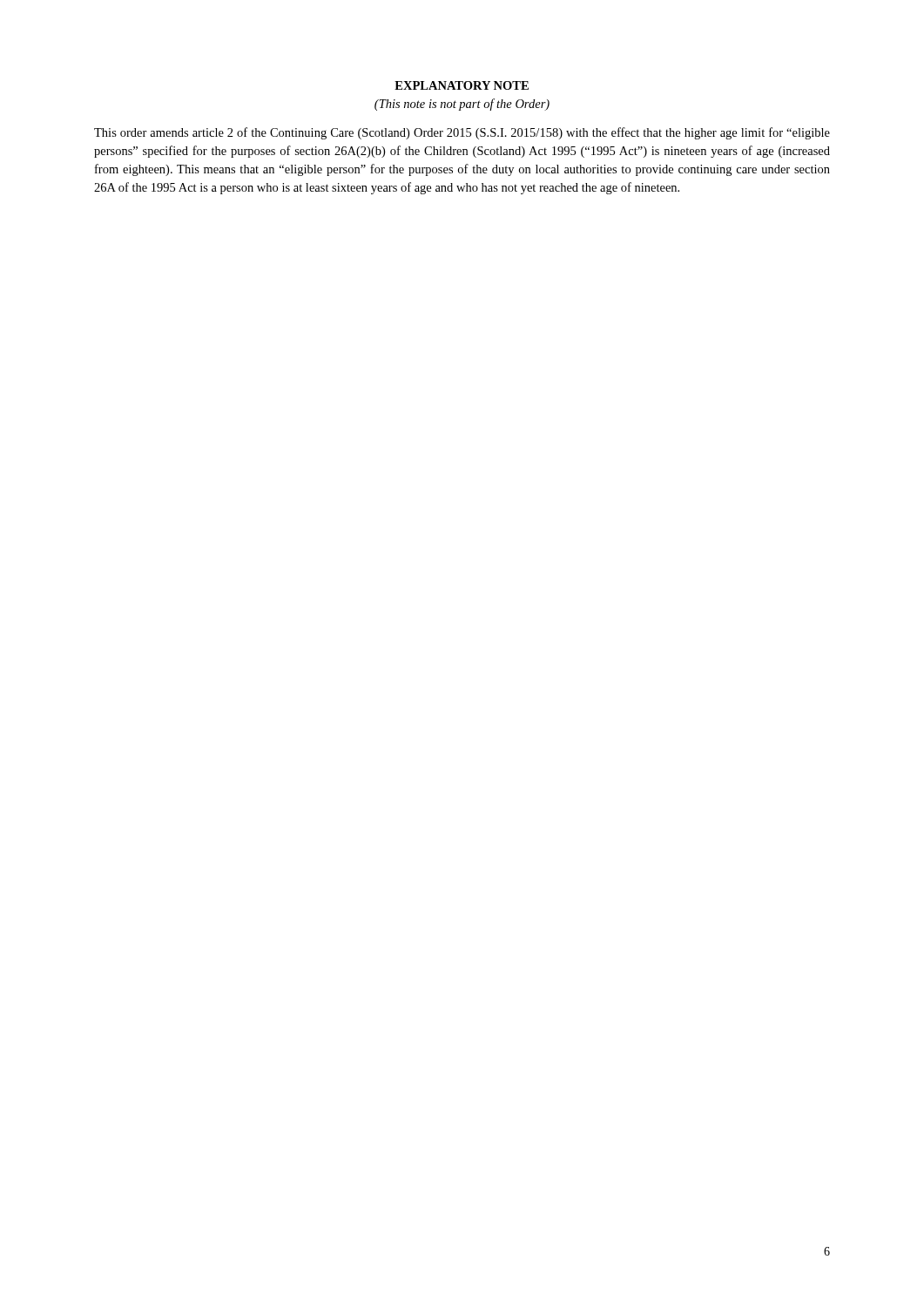Find the block starting "(This note is not part of"
Screen dimensions: 1307x924
click(462, 104)
